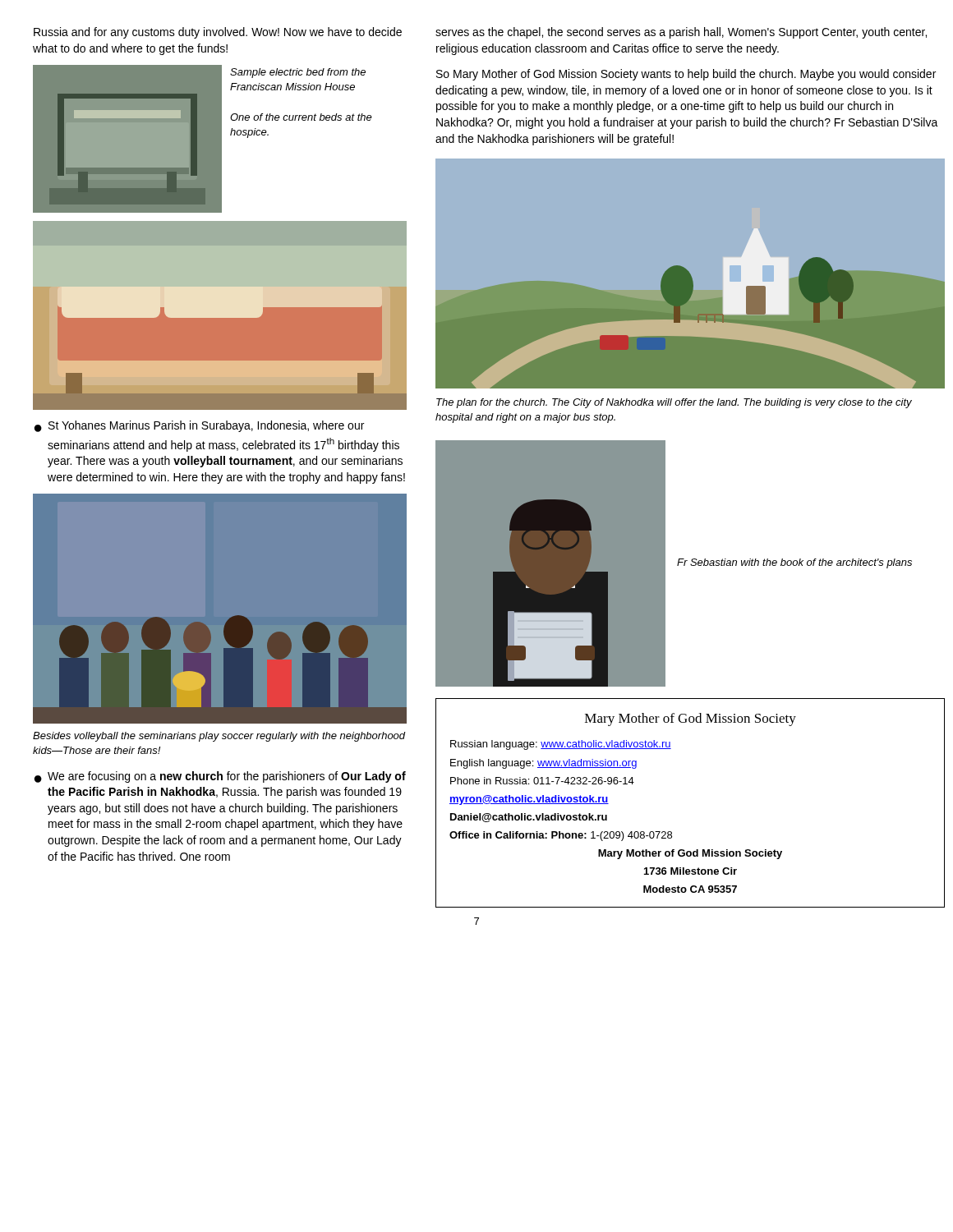The image size is (953, 1232).
Task: Select the table that reads "Mary Mother of God"
Action: [690, 803]
